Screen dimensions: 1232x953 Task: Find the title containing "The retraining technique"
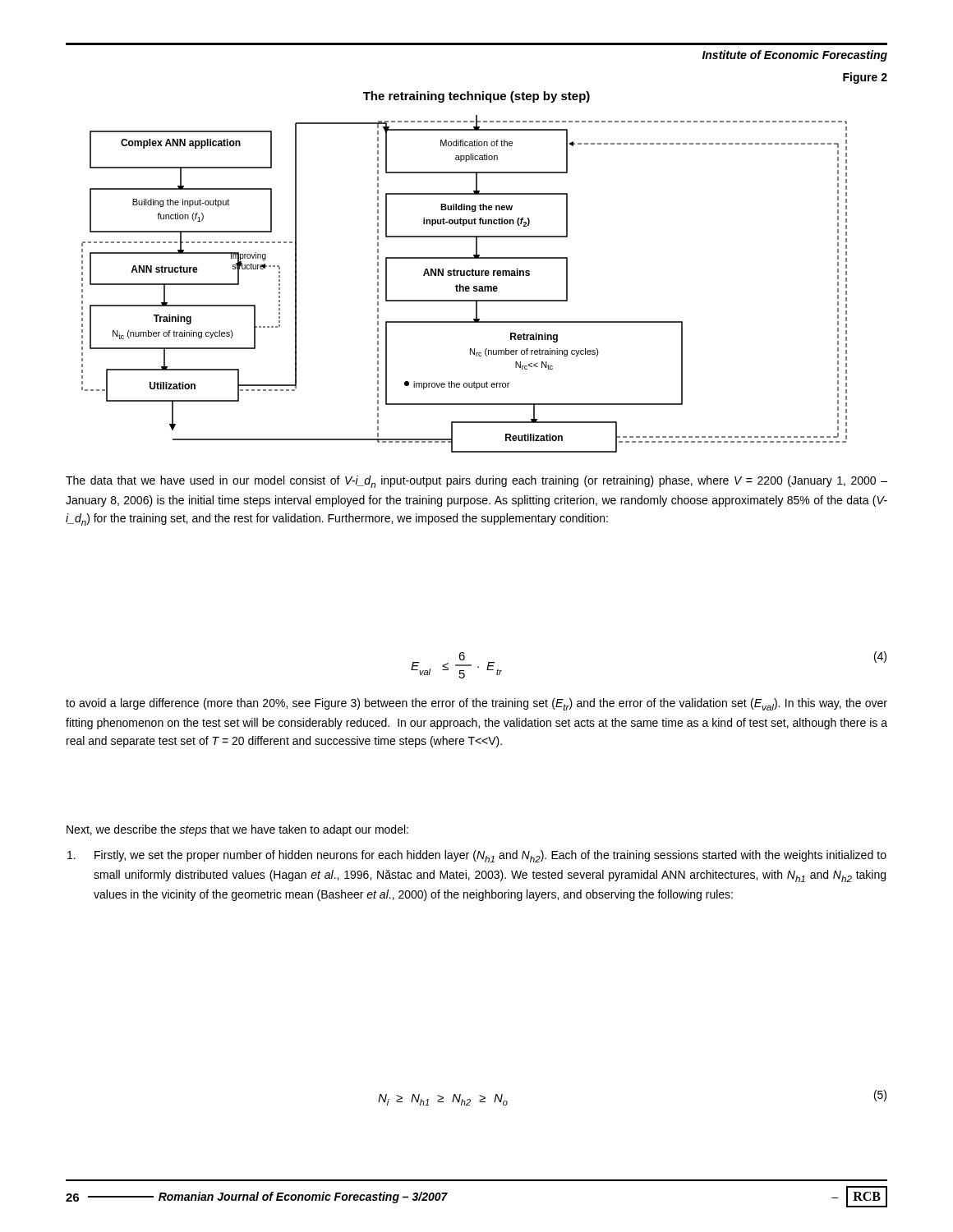476,96
